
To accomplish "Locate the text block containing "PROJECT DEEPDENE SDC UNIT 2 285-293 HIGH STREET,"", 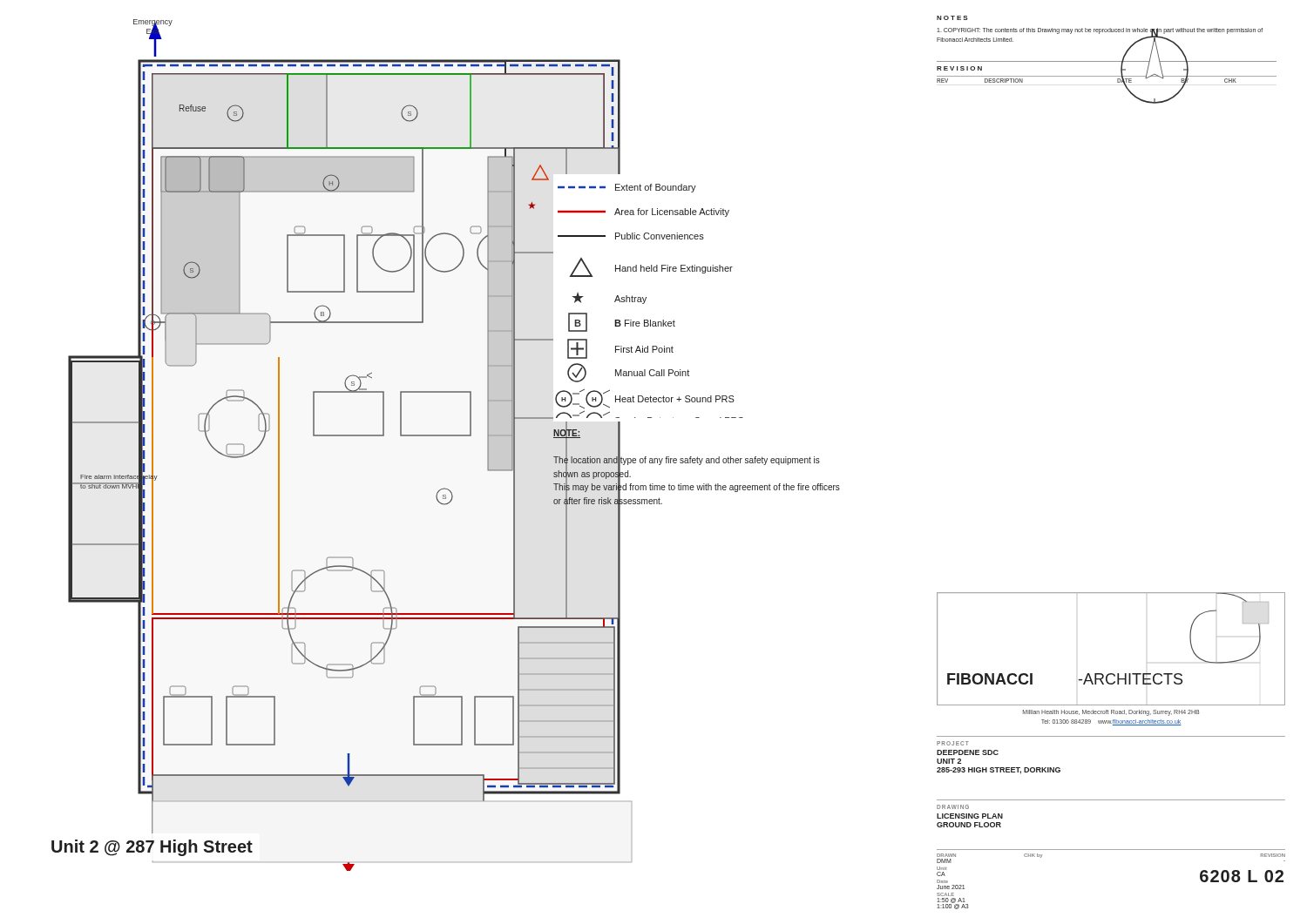I will 953,743.
